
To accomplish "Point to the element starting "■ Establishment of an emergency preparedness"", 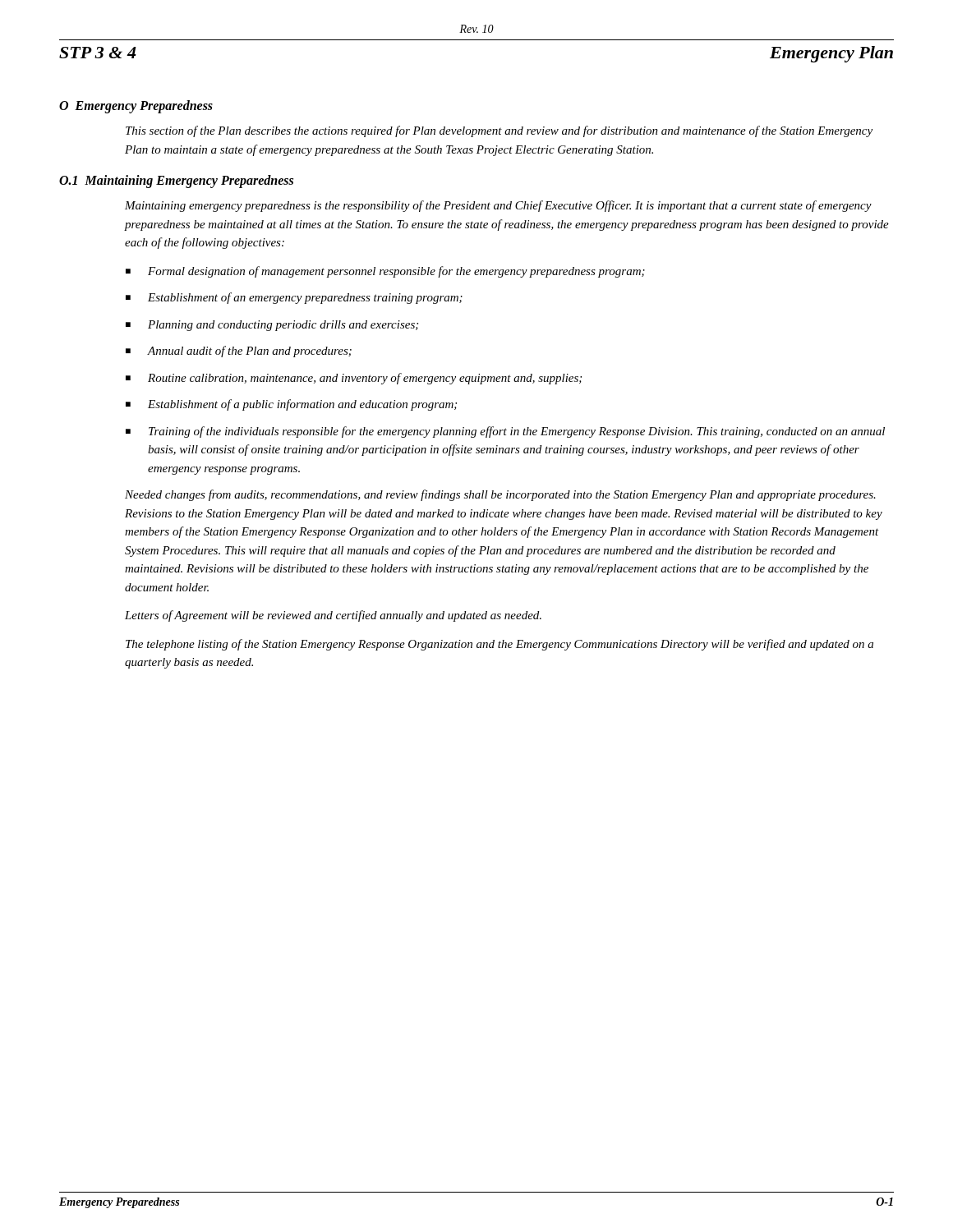I will pyautogui.click(x=294, y=298).
